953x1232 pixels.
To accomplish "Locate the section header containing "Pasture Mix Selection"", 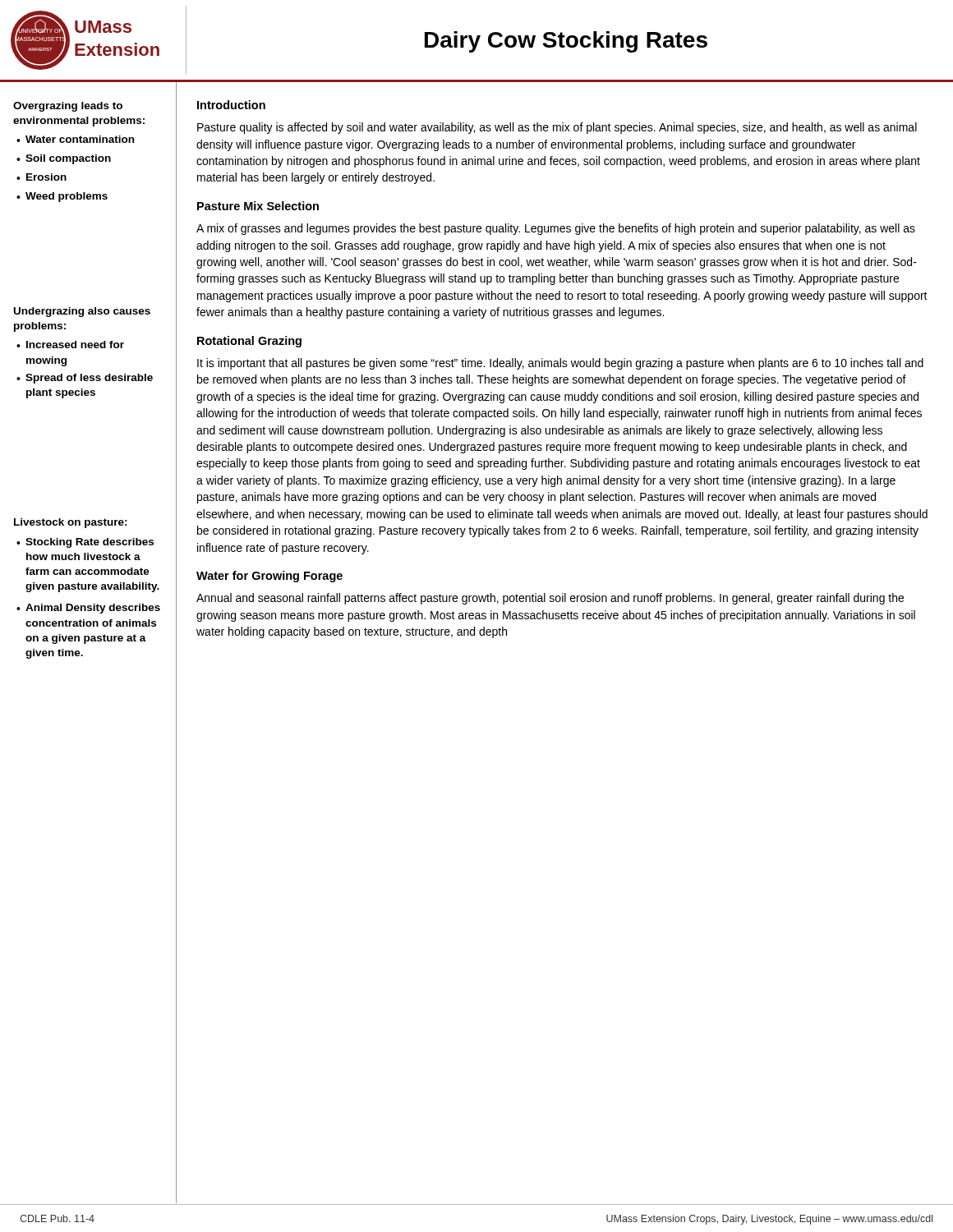I will [x=258, y=206].
